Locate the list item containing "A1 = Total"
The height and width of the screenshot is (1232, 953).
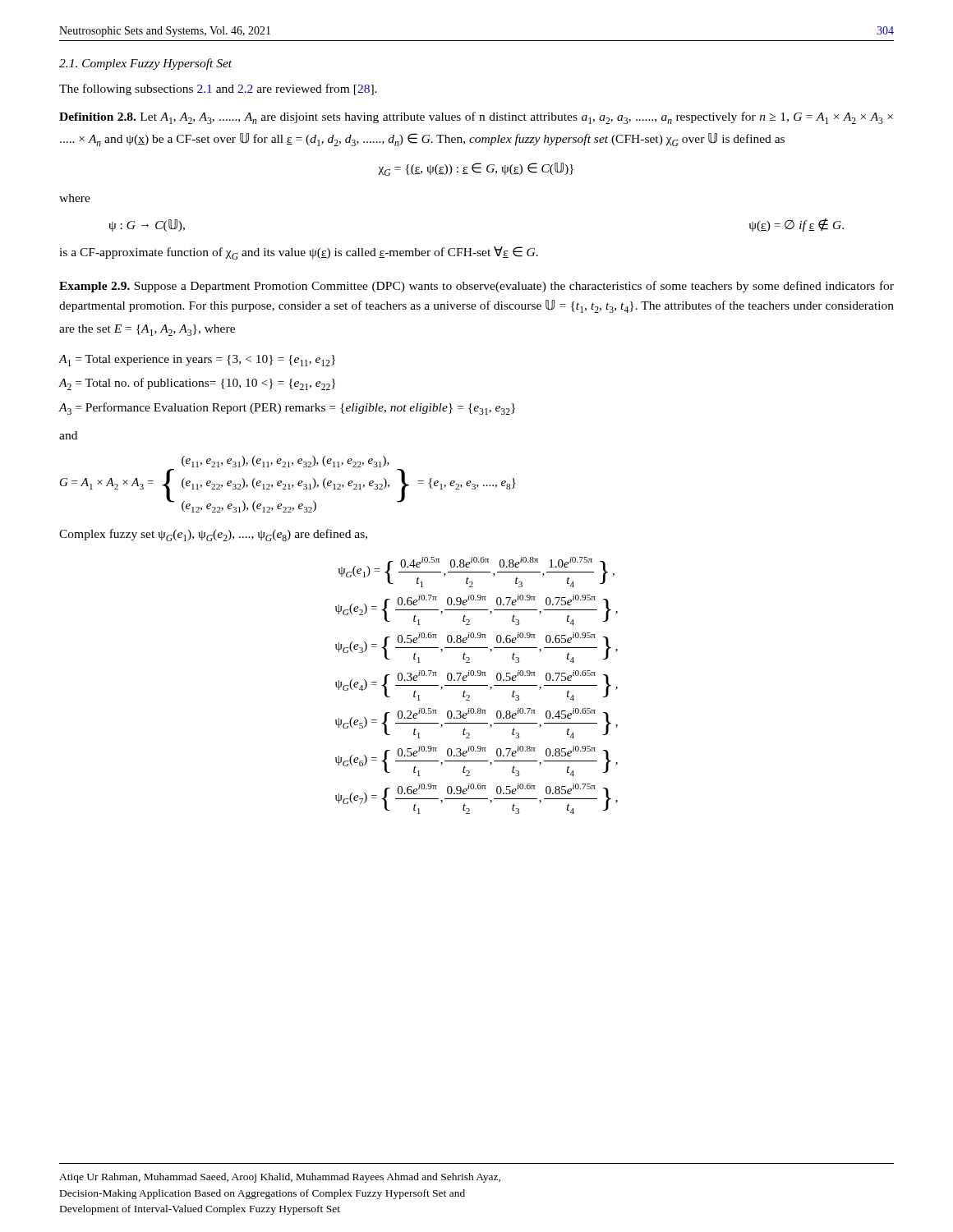point(198,360)
